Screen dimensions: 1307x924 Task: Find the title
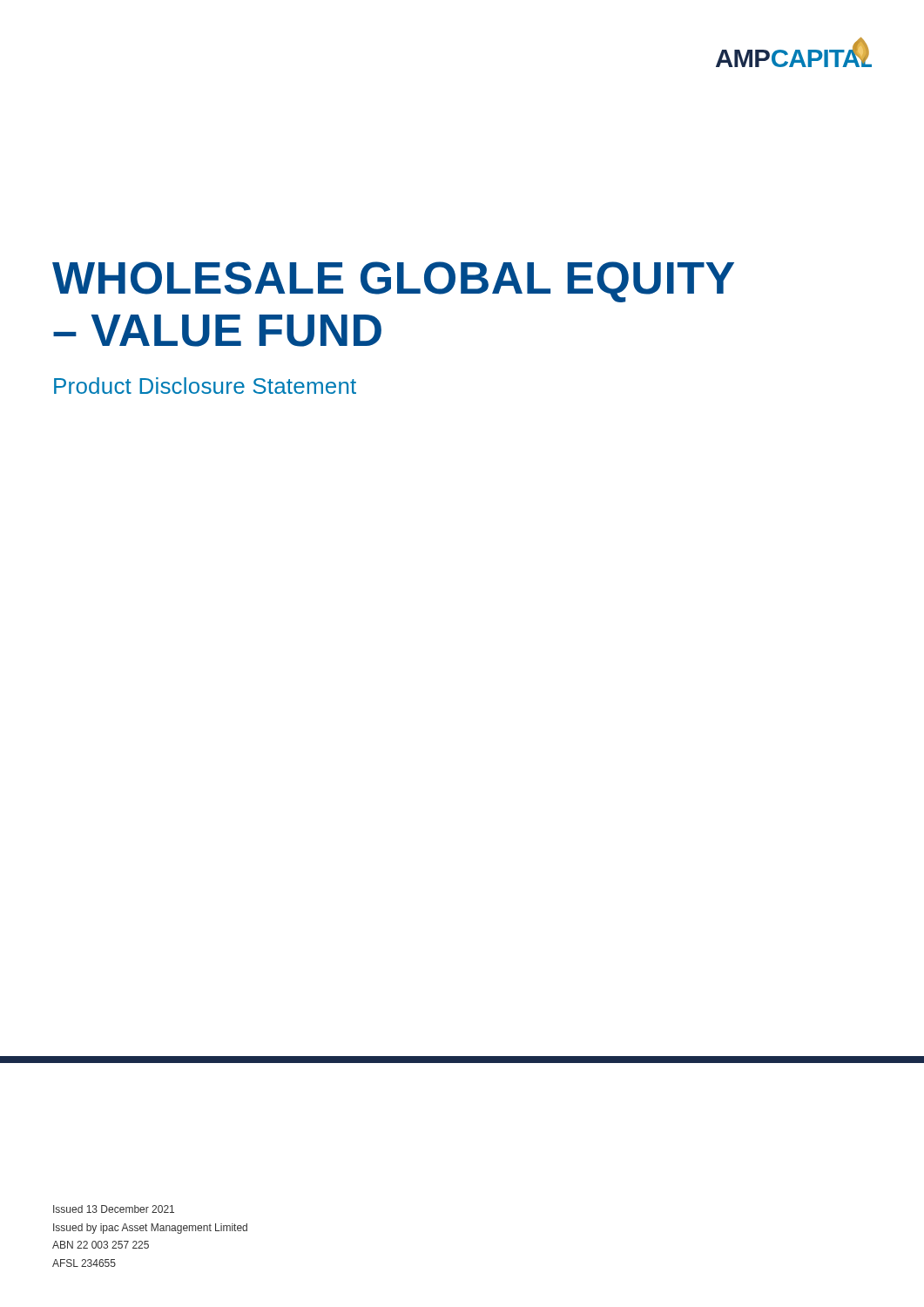tap(394, 304)
